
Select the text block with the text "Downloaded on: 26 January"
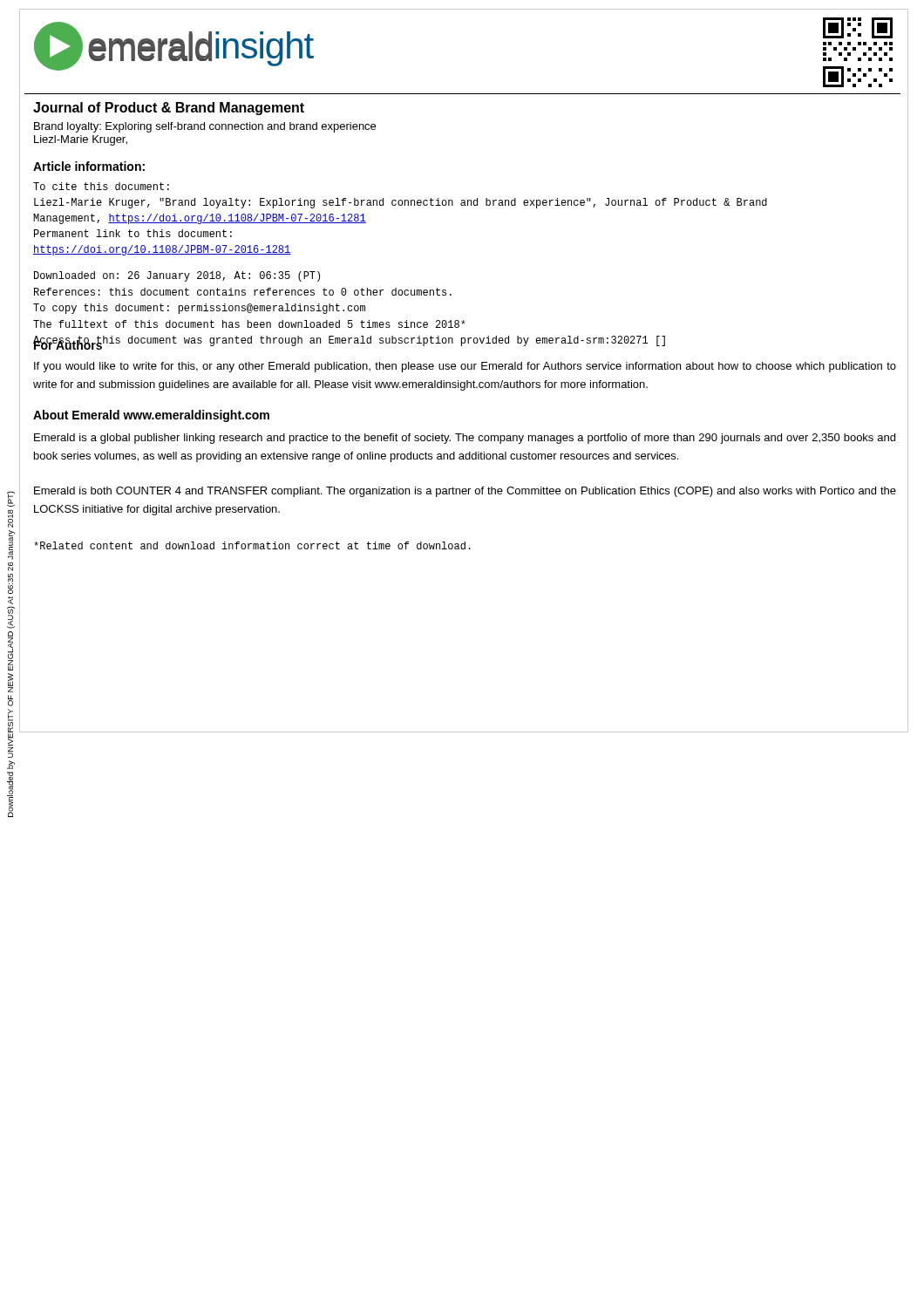[x=465, y=309]
